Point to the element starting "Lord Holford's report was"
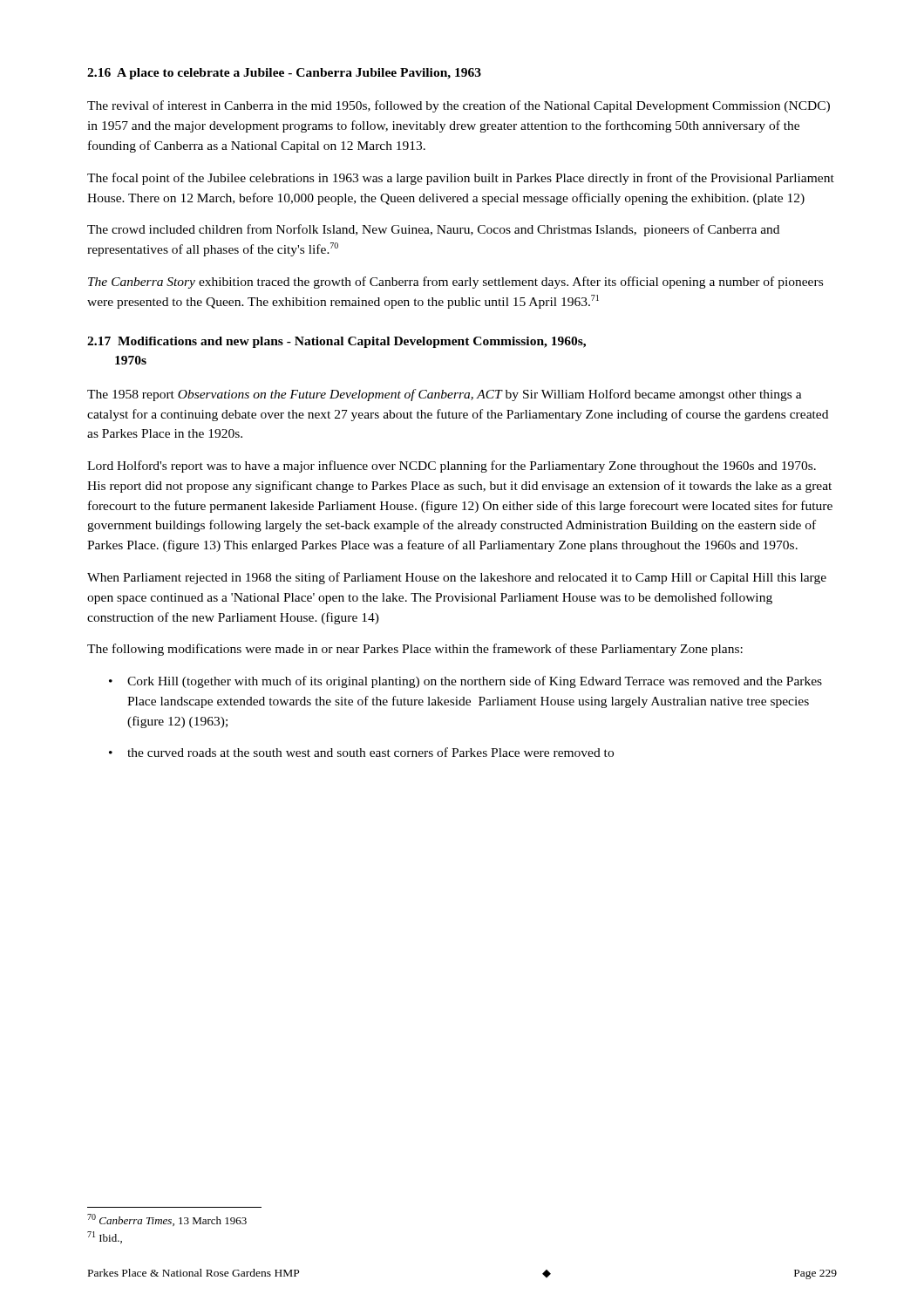 pyautogui.click(x=460, y=505)
